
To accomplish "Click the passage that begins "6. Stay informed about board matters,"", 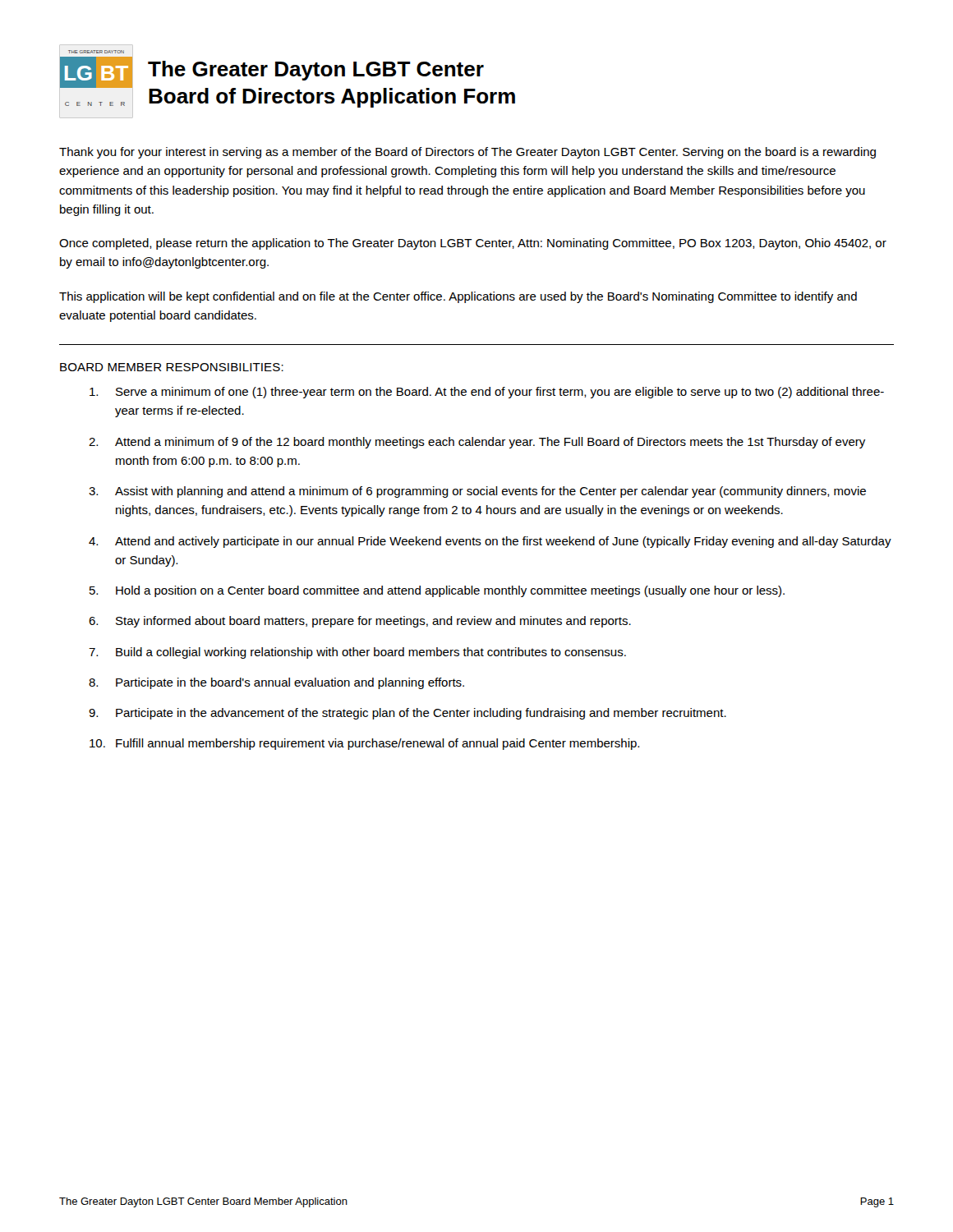I will [x=360, y=621].
